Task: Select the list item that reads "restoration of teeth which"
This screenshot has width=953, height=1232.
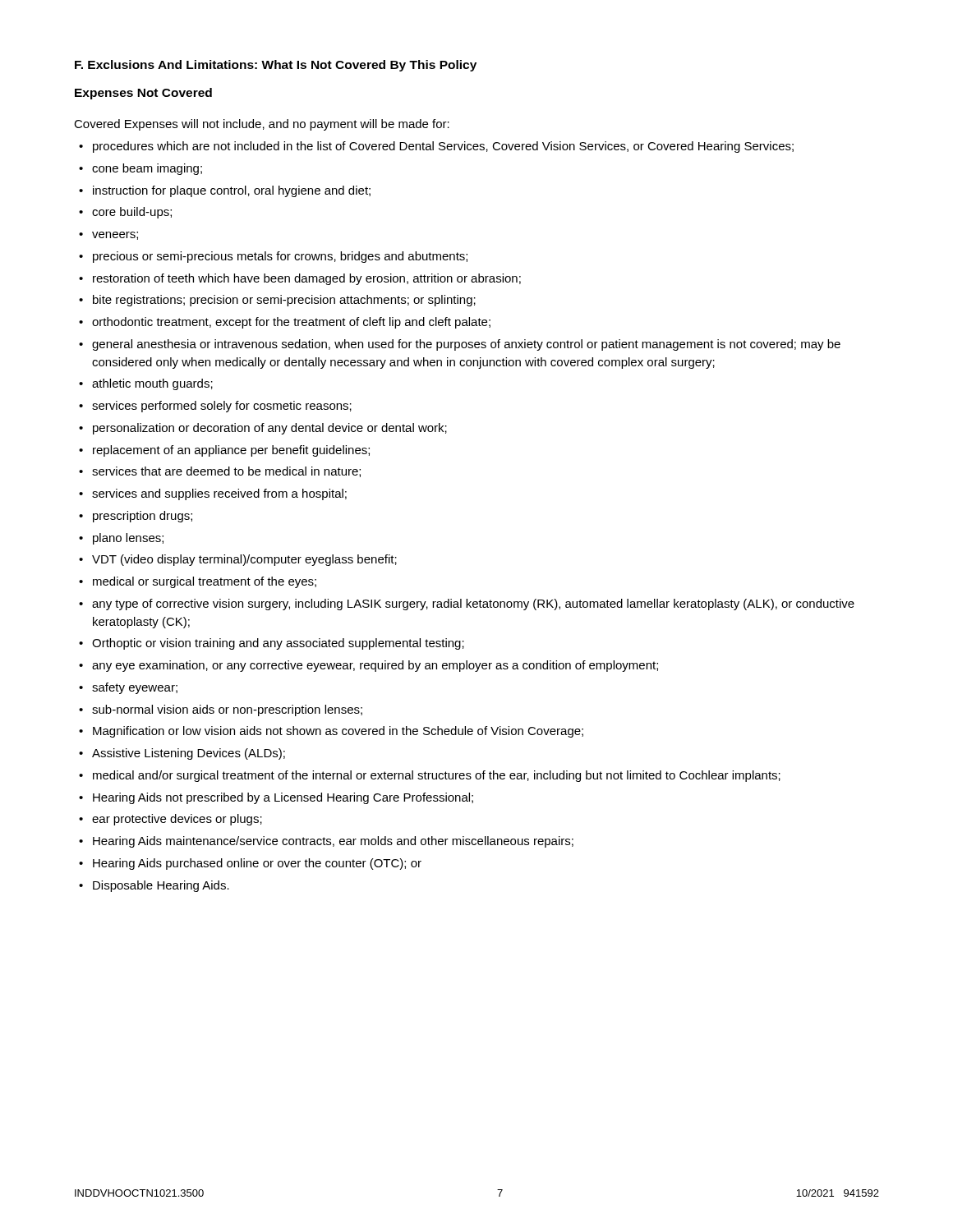Action: tap(307, 278)
